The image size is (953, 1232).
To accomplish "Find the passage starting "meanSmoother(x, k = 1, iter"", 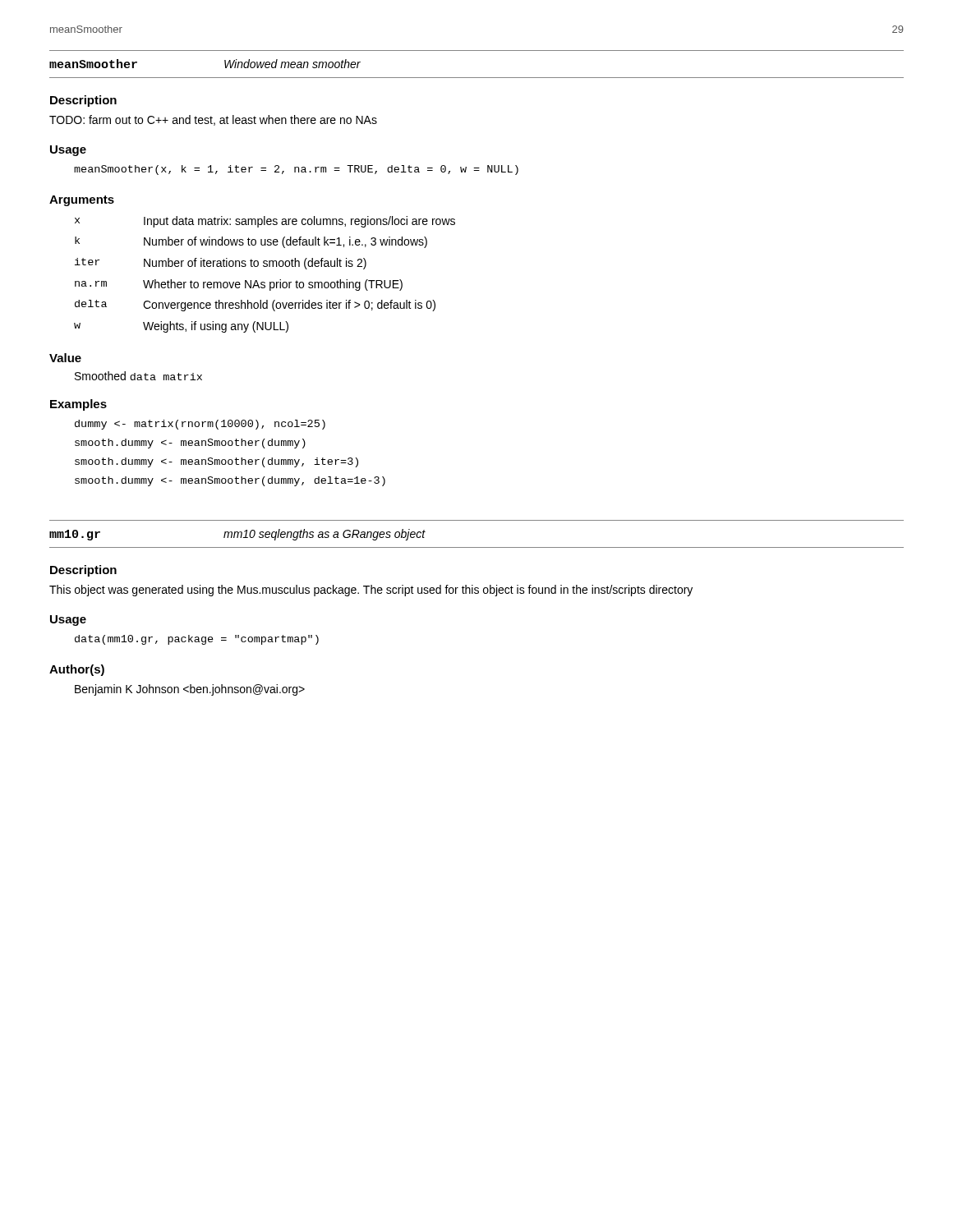I will [x=297, y=170].
